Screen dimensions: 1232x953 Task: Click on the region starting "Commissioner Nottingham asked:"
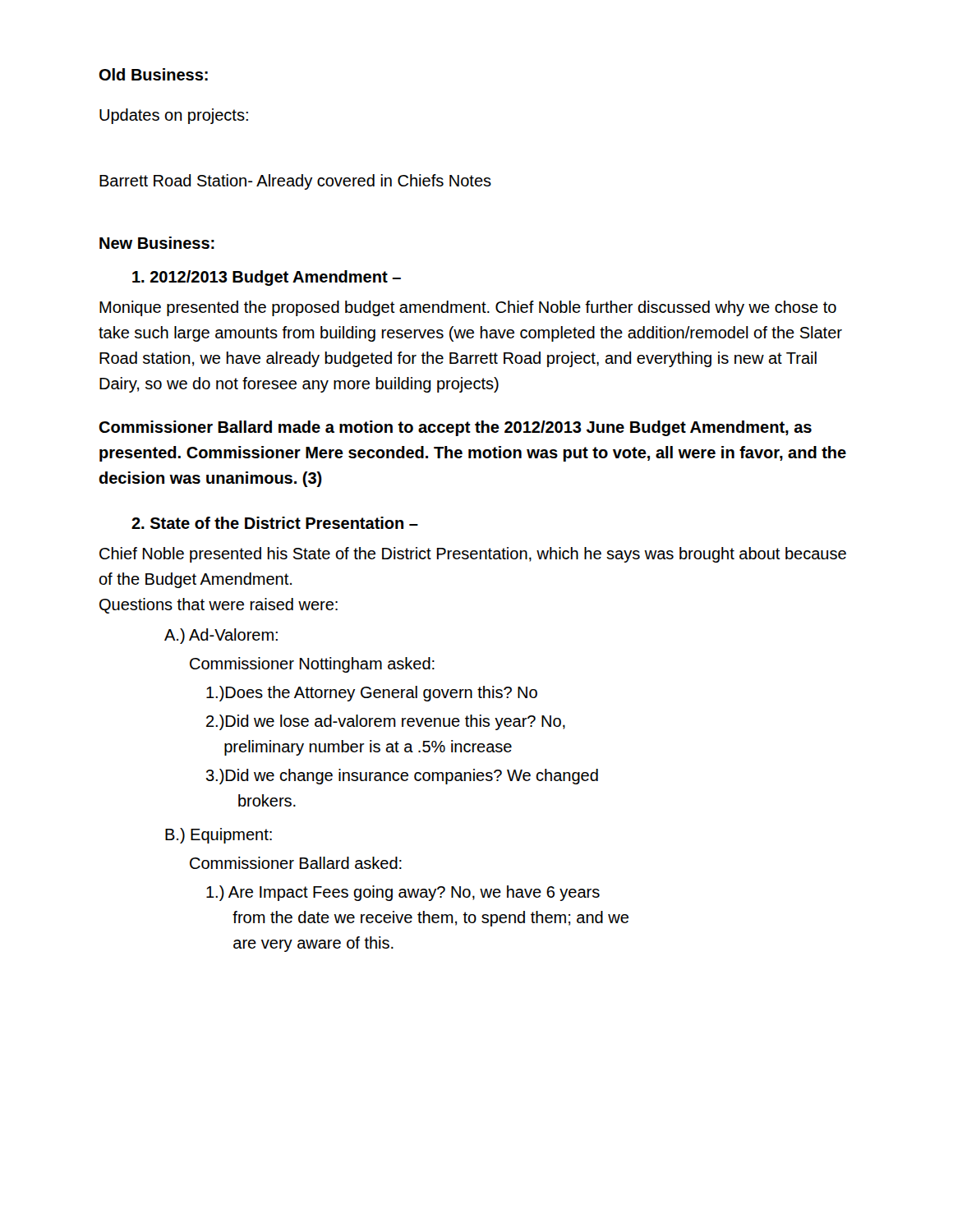pyautogui.click(x=312, y=664)
